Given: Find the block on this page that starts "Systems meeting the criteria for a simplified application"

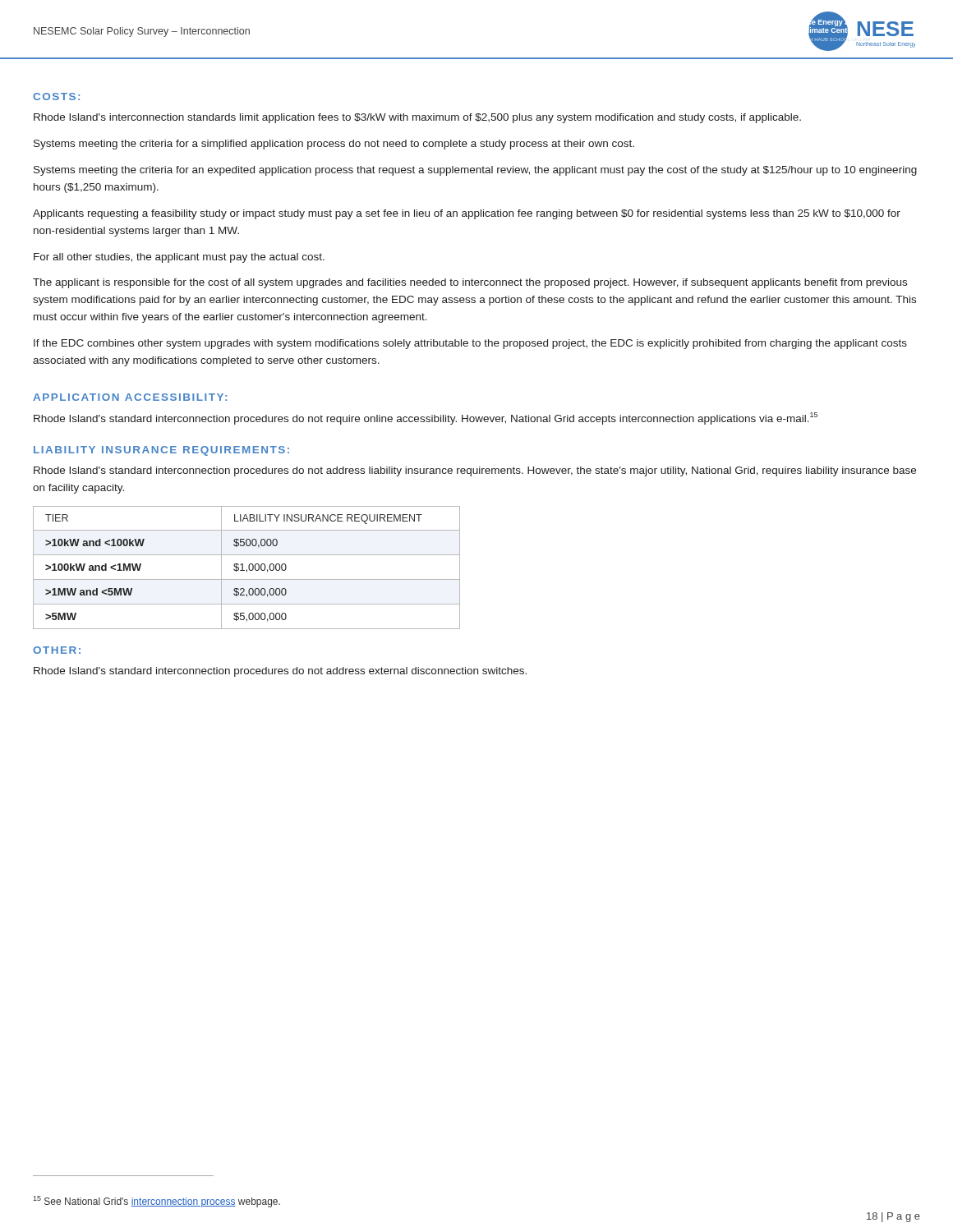Looking at the screenshot, I should pyautogui.click(x=334, y=143).
